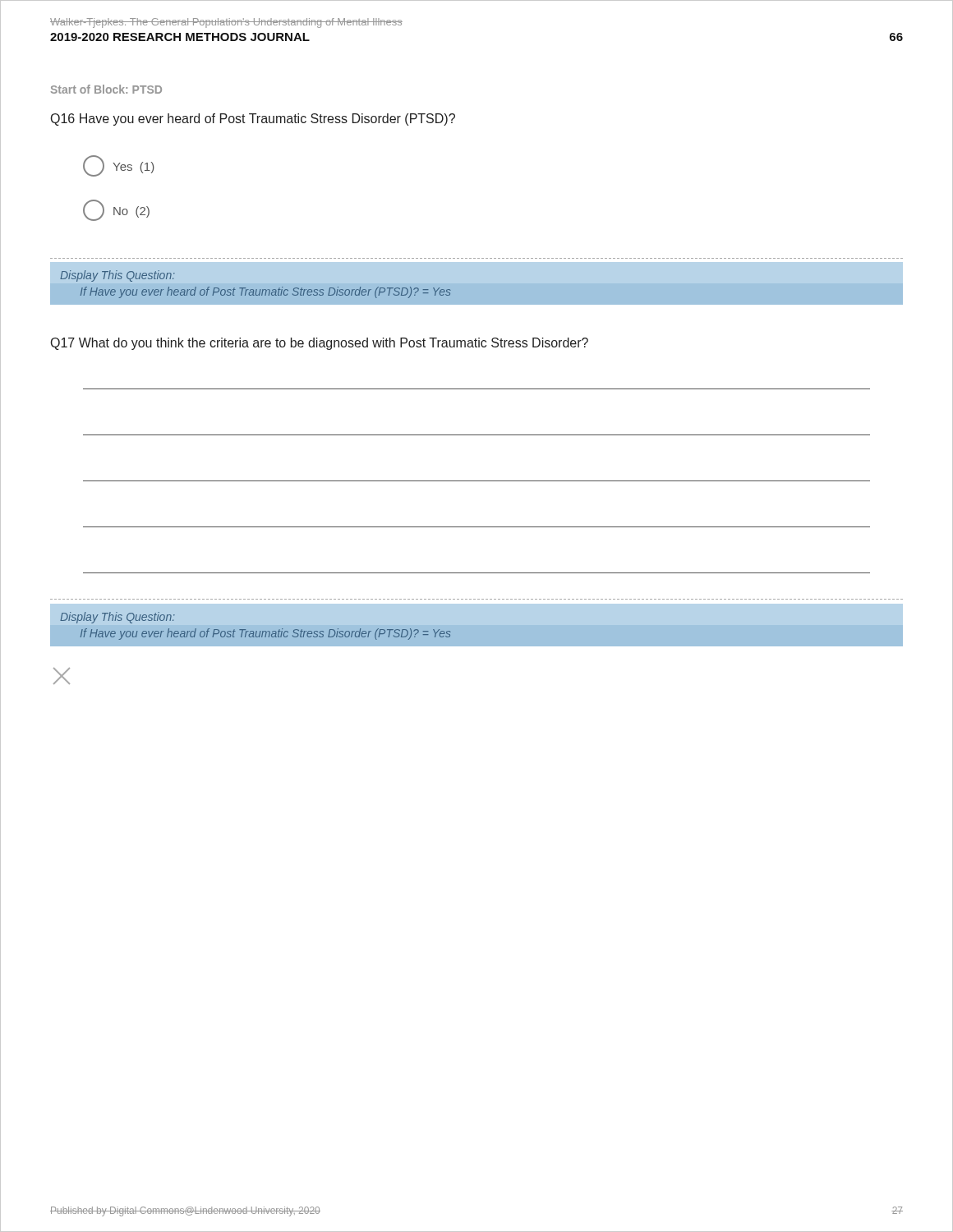Click on the section header that reads "Start of Block: PTSD"

coord(106,90)
